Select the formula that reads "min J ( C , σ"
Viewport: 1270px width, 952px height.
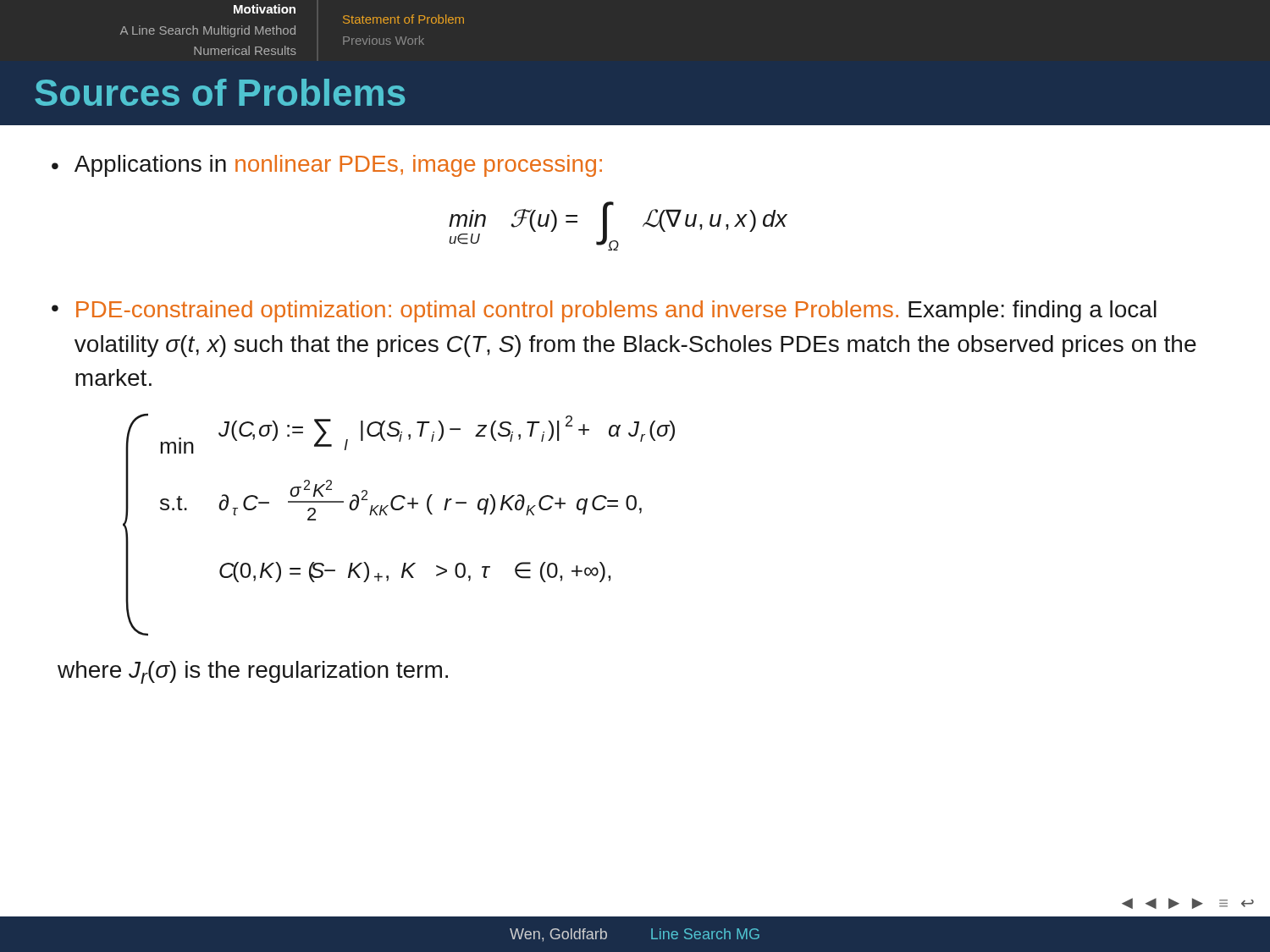click(x=490, y=525)
